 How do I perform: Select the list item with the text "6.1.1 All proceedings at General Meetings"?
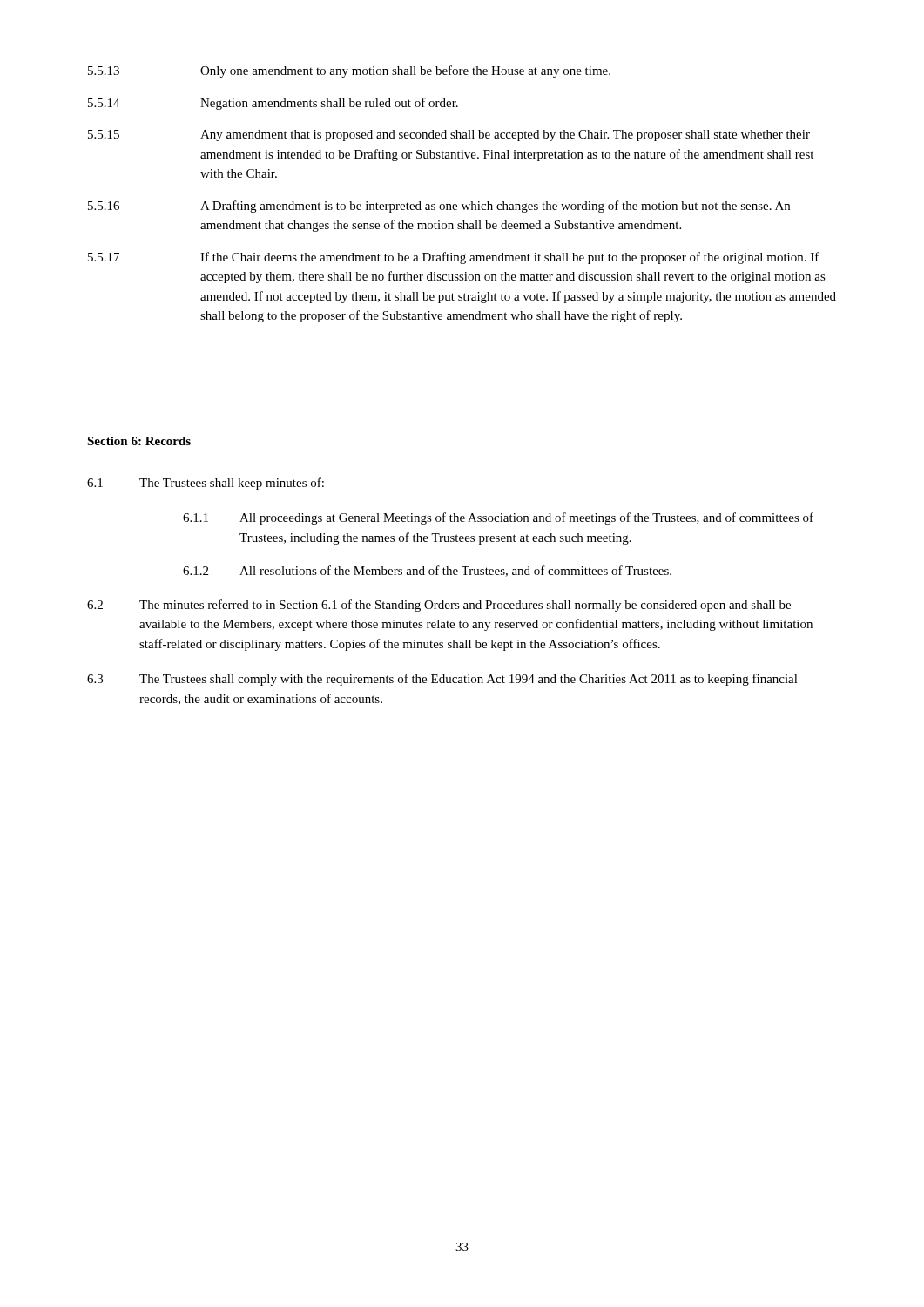point(510,528)
